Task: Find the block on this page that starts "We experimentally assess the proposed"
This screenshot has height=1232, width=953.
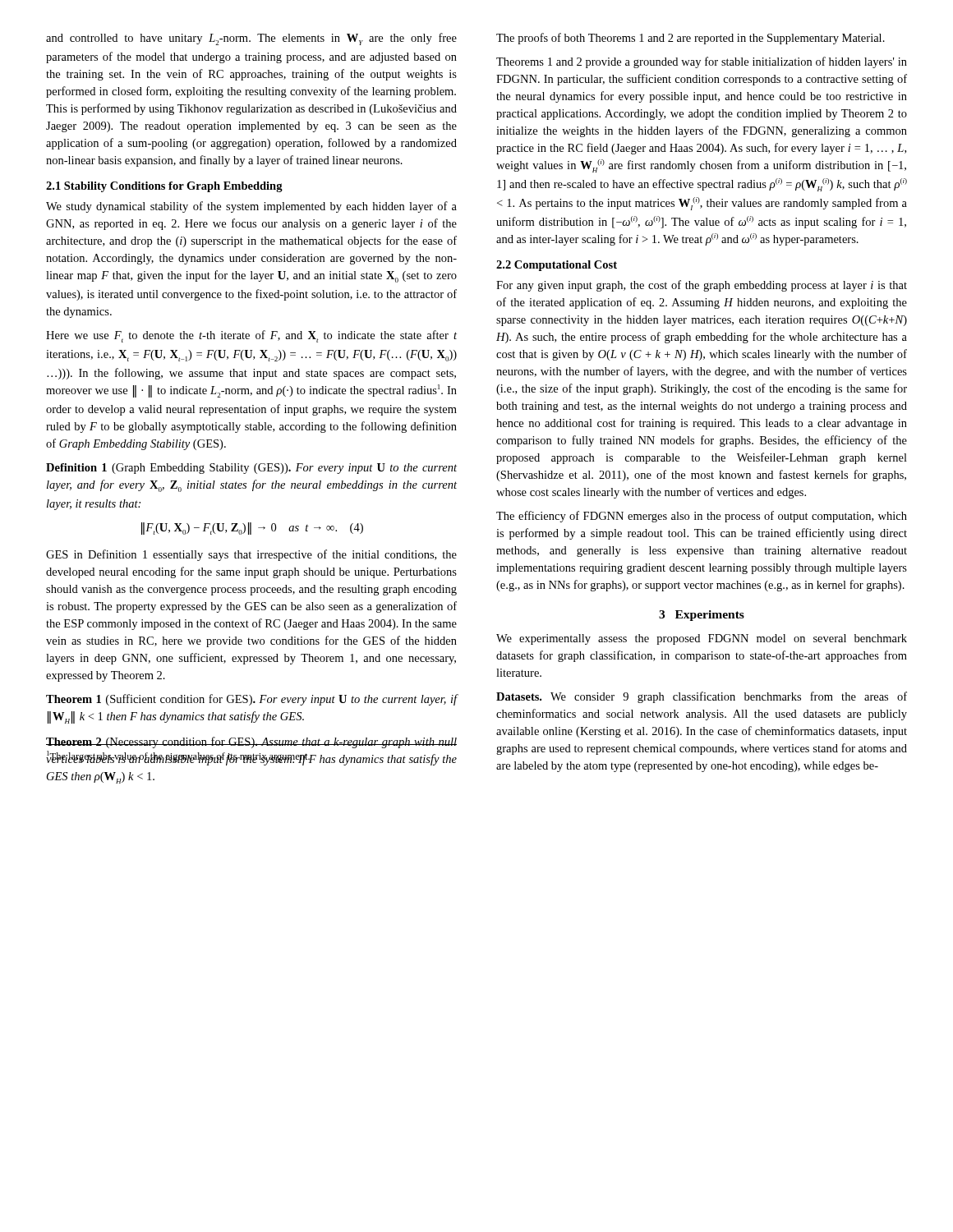Action: [702, 702]
